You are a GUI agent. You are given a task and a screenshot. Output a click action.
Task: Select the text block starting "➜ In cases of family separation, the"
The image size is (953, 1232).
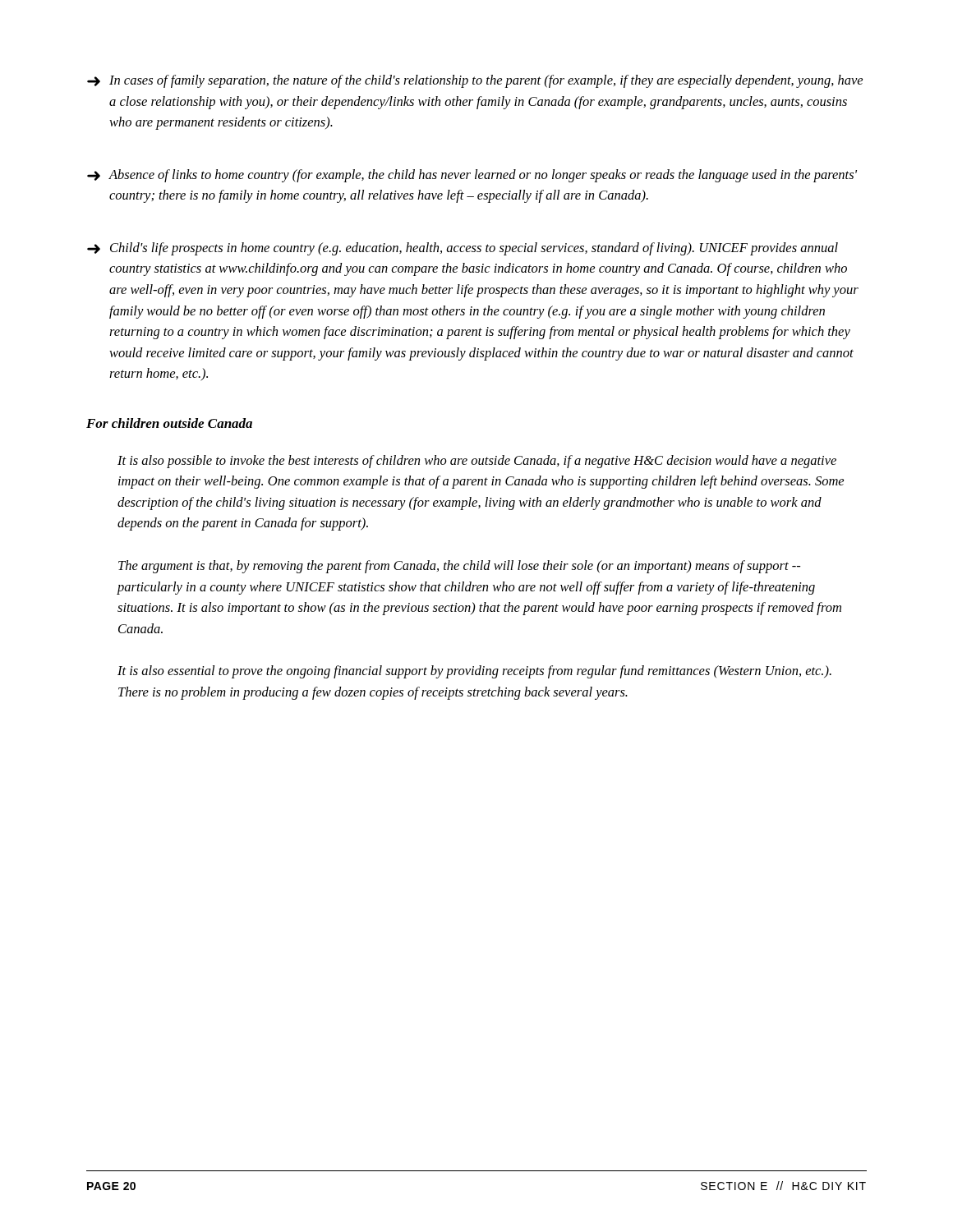476,101
